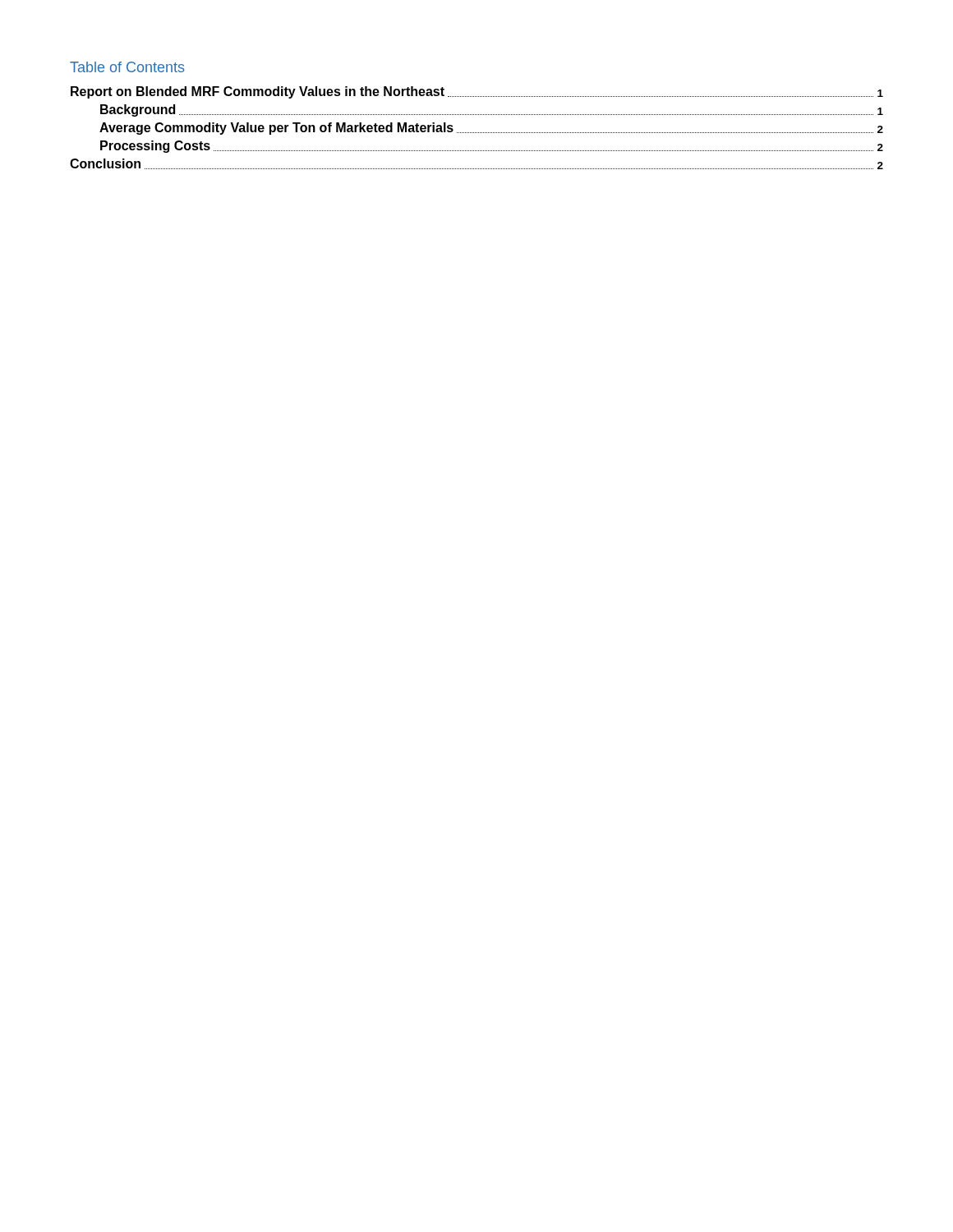Locate the list item containing "Conclusion 2"

tap(476, 164)
